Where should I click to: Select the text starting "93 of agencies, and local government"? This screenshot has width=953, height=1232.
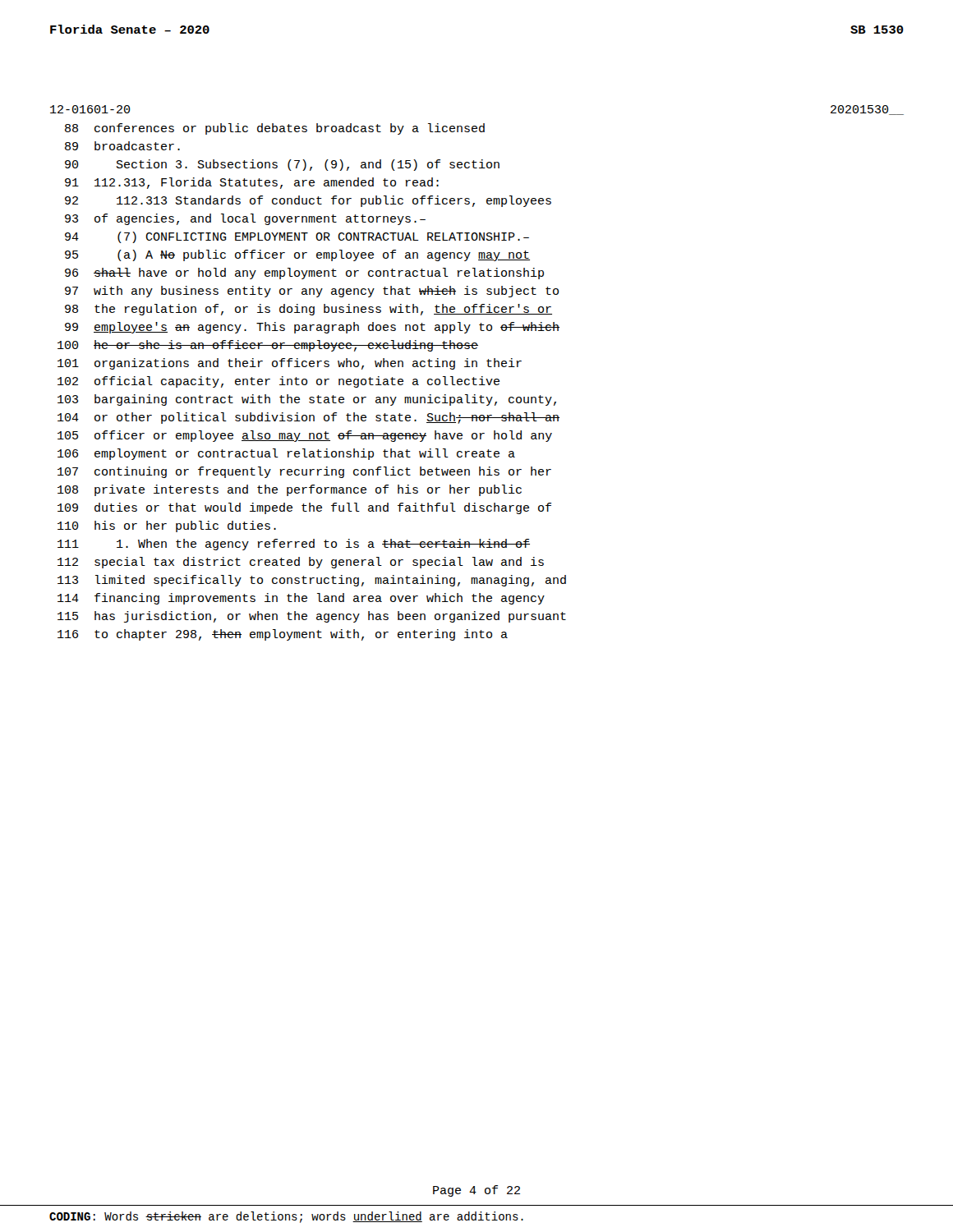245,219
